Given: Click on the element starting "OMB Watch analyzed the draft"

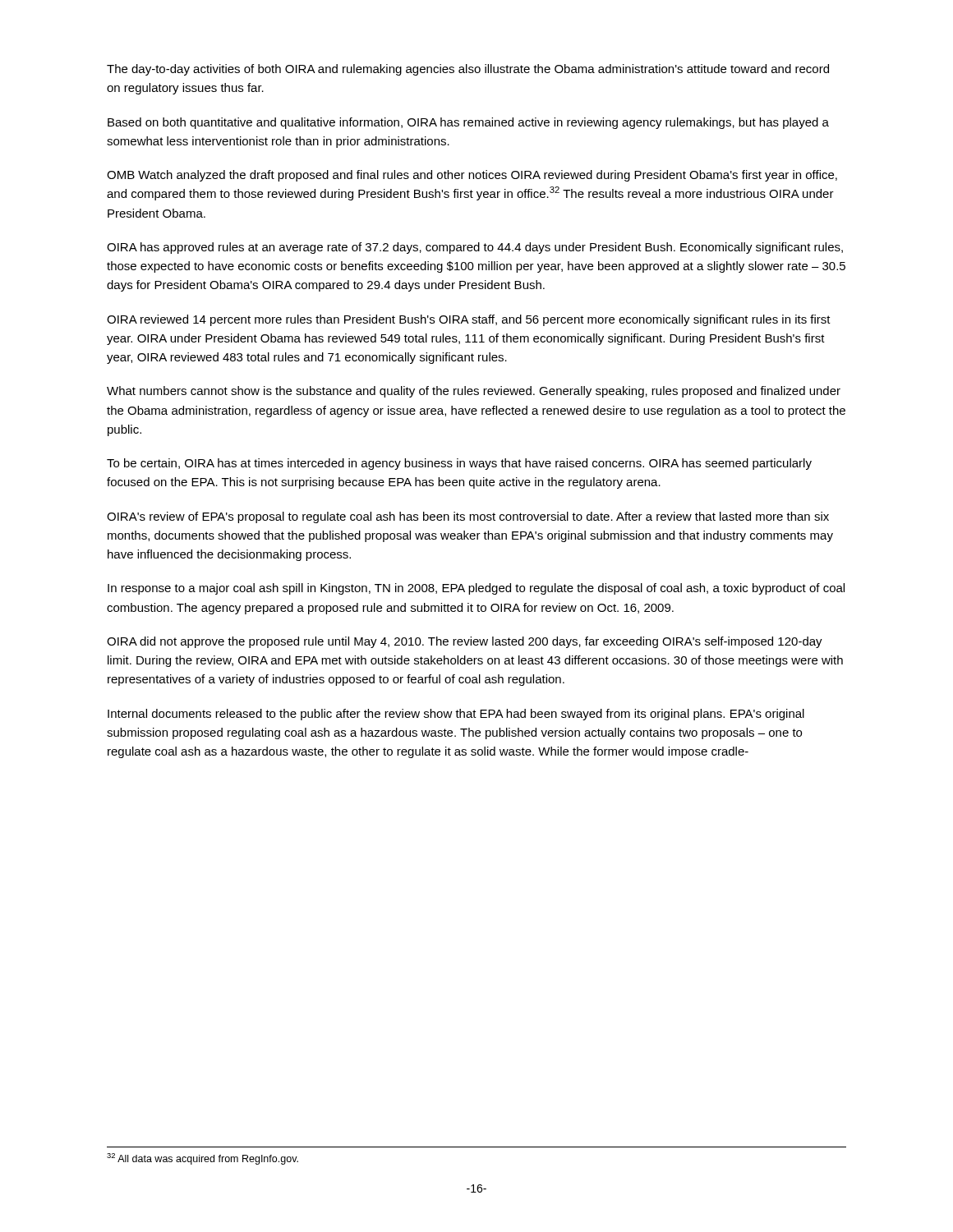Looking at the screenshot, I should pos(472,194).
